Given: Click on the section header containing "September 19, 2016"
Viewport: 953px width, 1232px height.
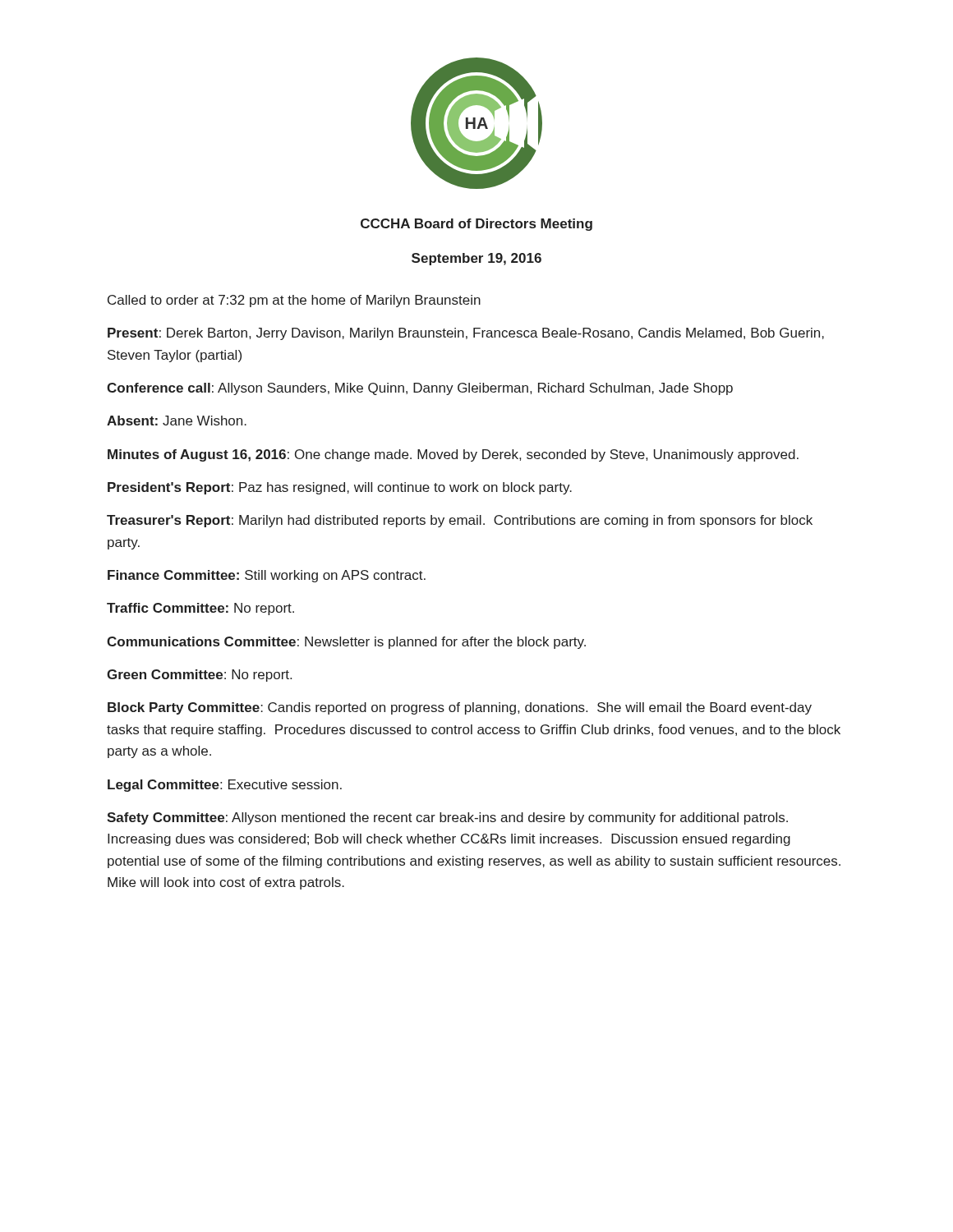Looking at the screenshot, I should (476, 258).
